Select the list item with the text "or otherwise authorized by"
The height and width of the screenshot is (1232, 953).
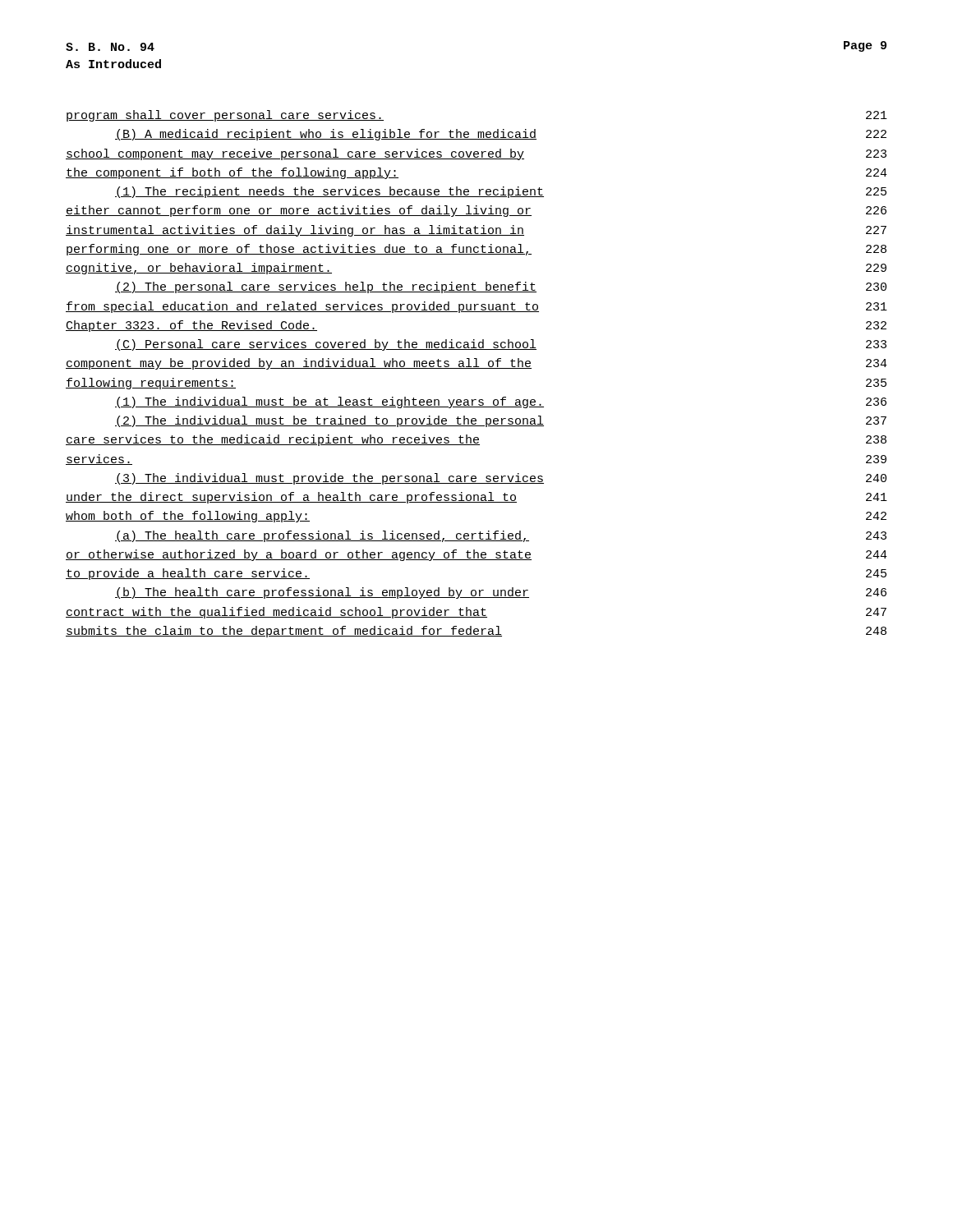tap(476, 556)
